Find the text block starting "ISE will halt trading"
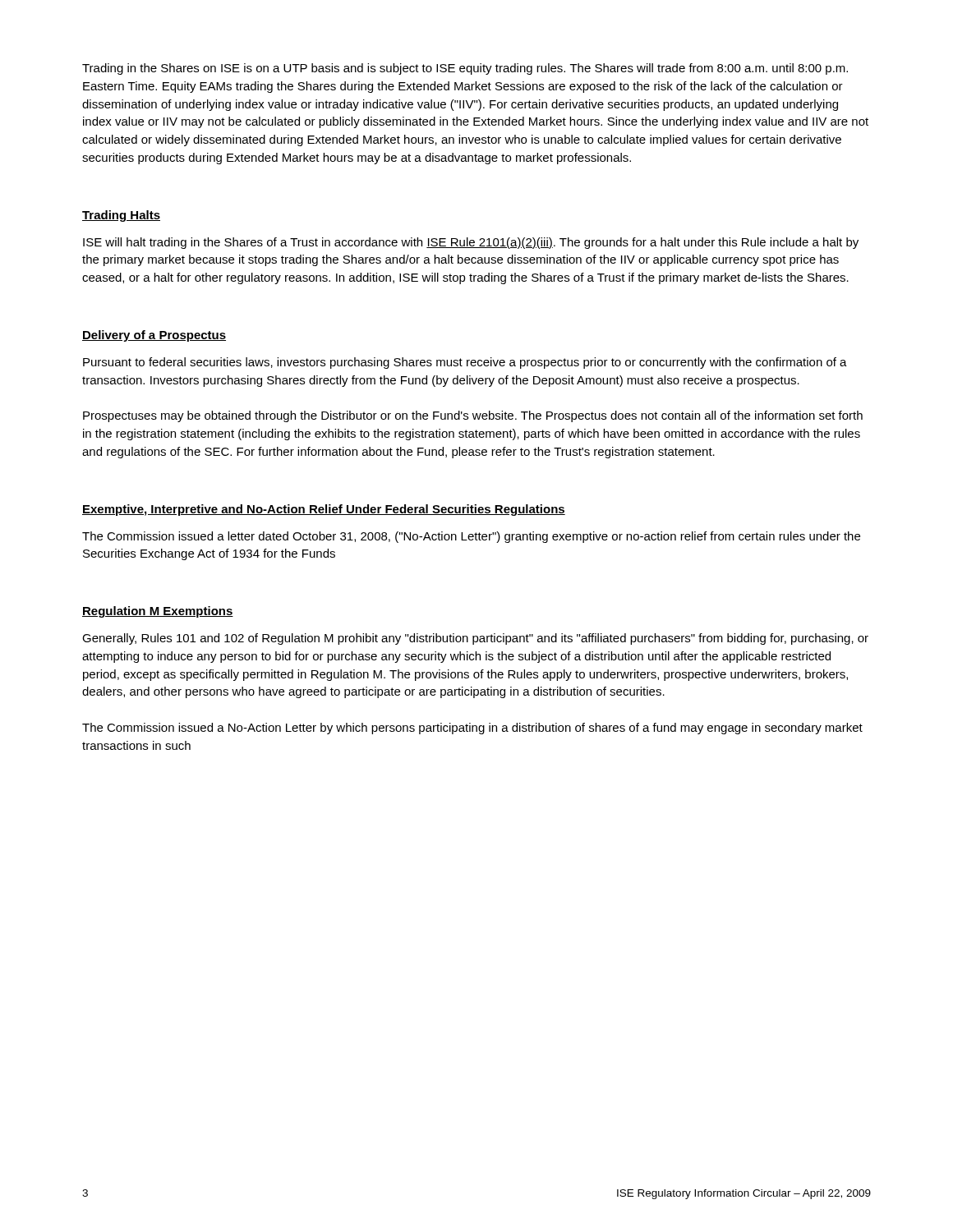Viewport: 953px width, 1232px height. [470, 259]
